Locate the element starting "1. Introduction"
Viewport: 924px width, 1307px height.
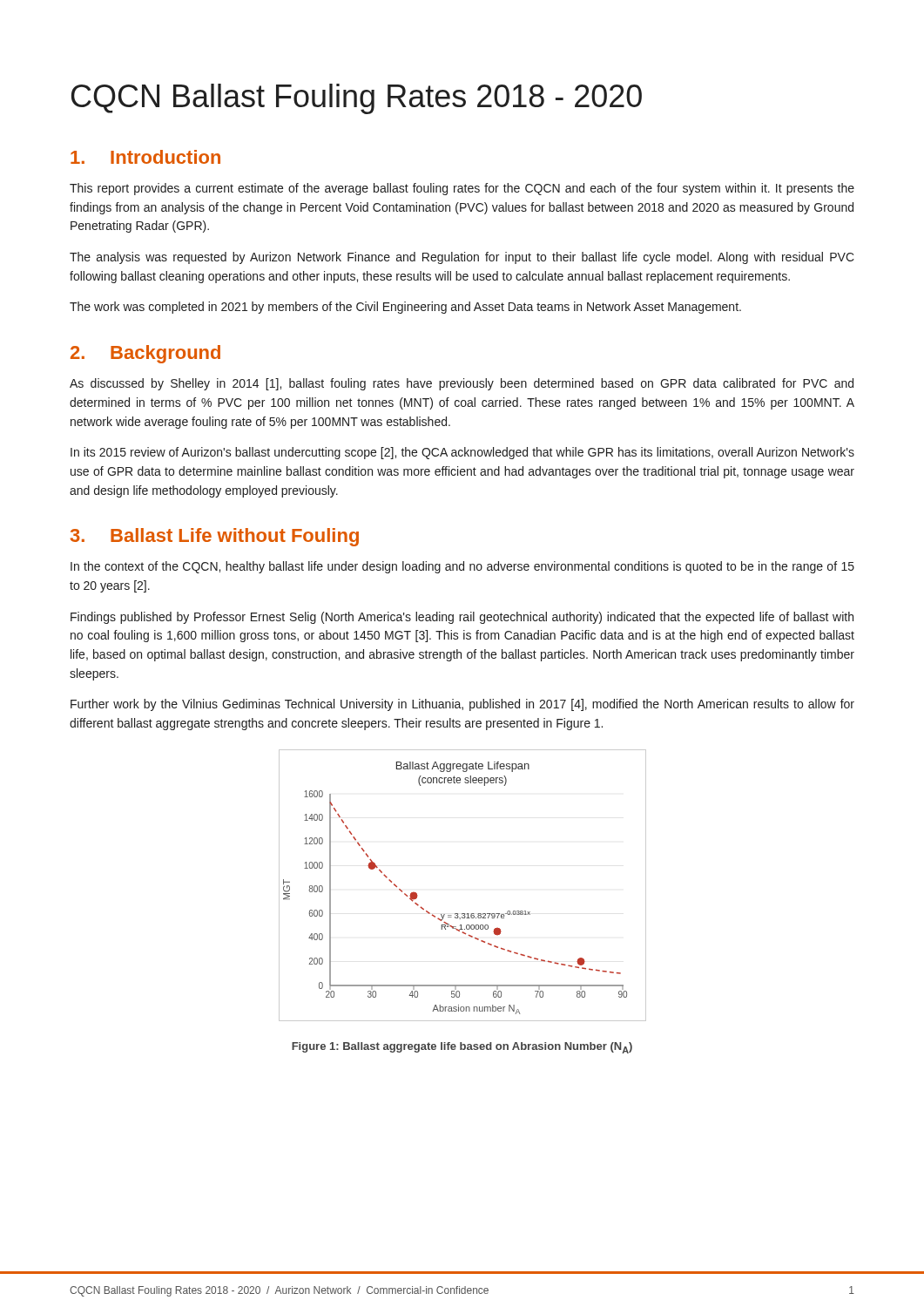point(145,157)
